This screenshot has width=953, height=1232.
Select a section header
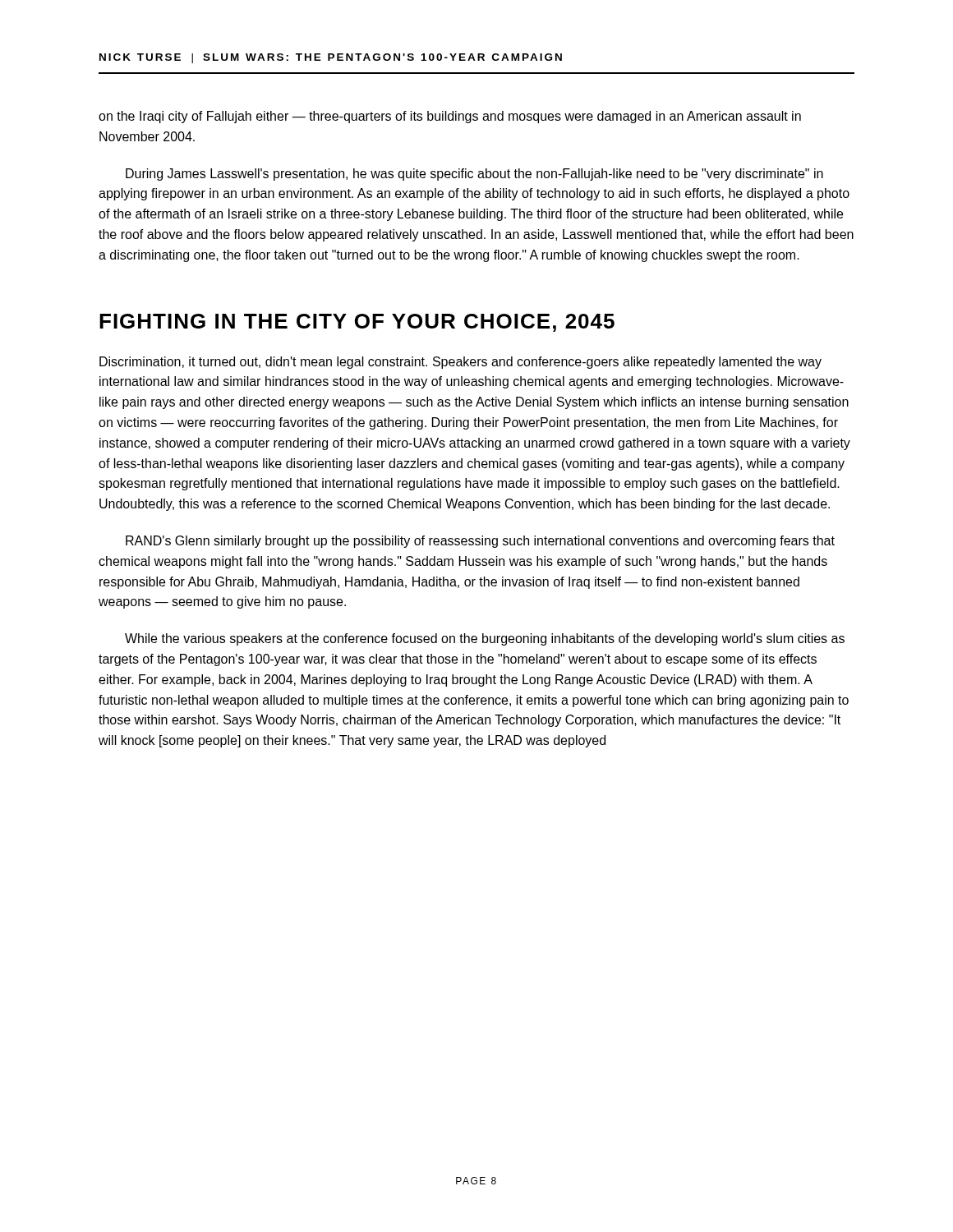pos(357,321)
